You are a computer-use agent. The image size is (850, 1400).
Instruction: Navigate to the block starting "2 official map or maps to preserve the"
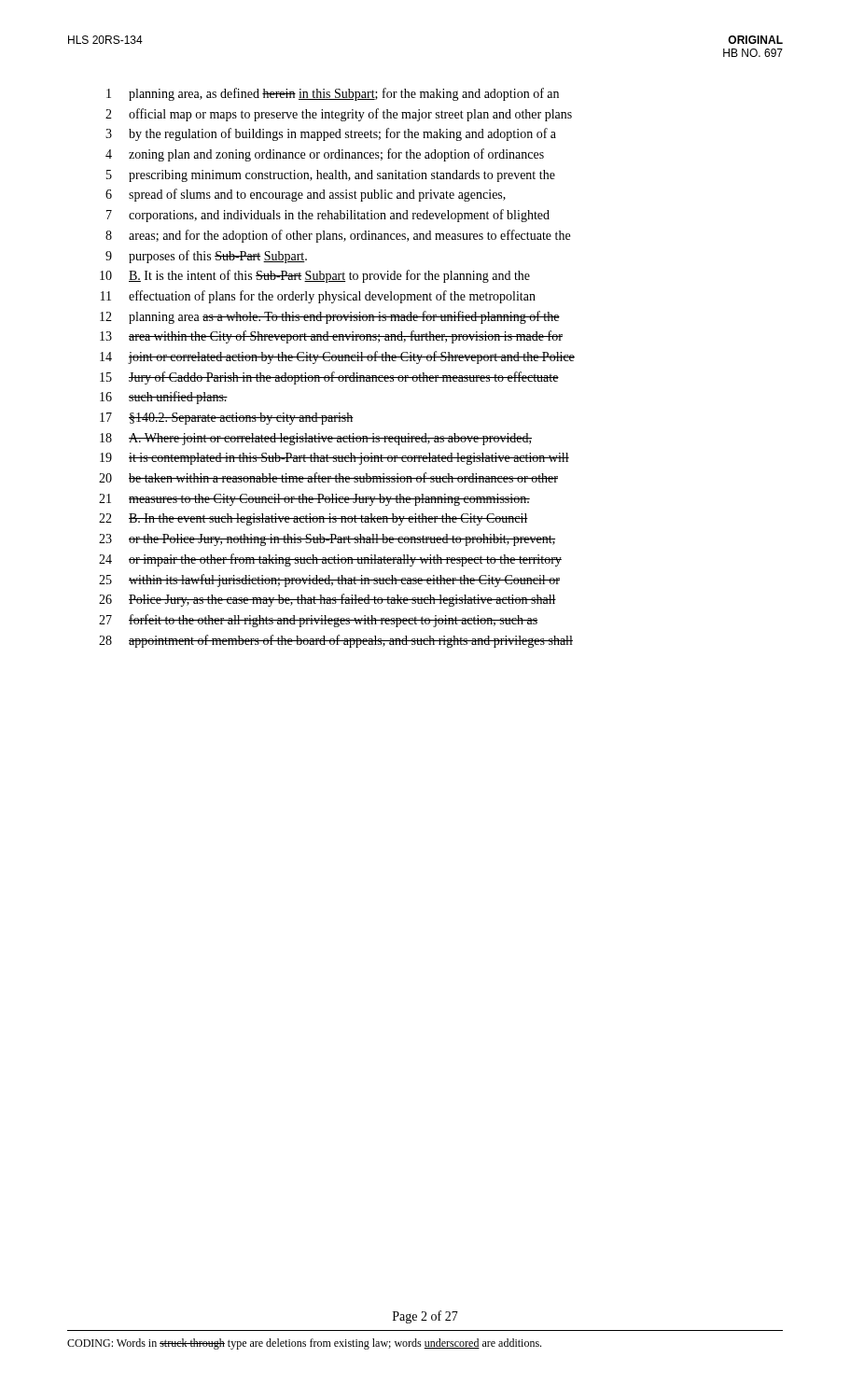(425, 114)
